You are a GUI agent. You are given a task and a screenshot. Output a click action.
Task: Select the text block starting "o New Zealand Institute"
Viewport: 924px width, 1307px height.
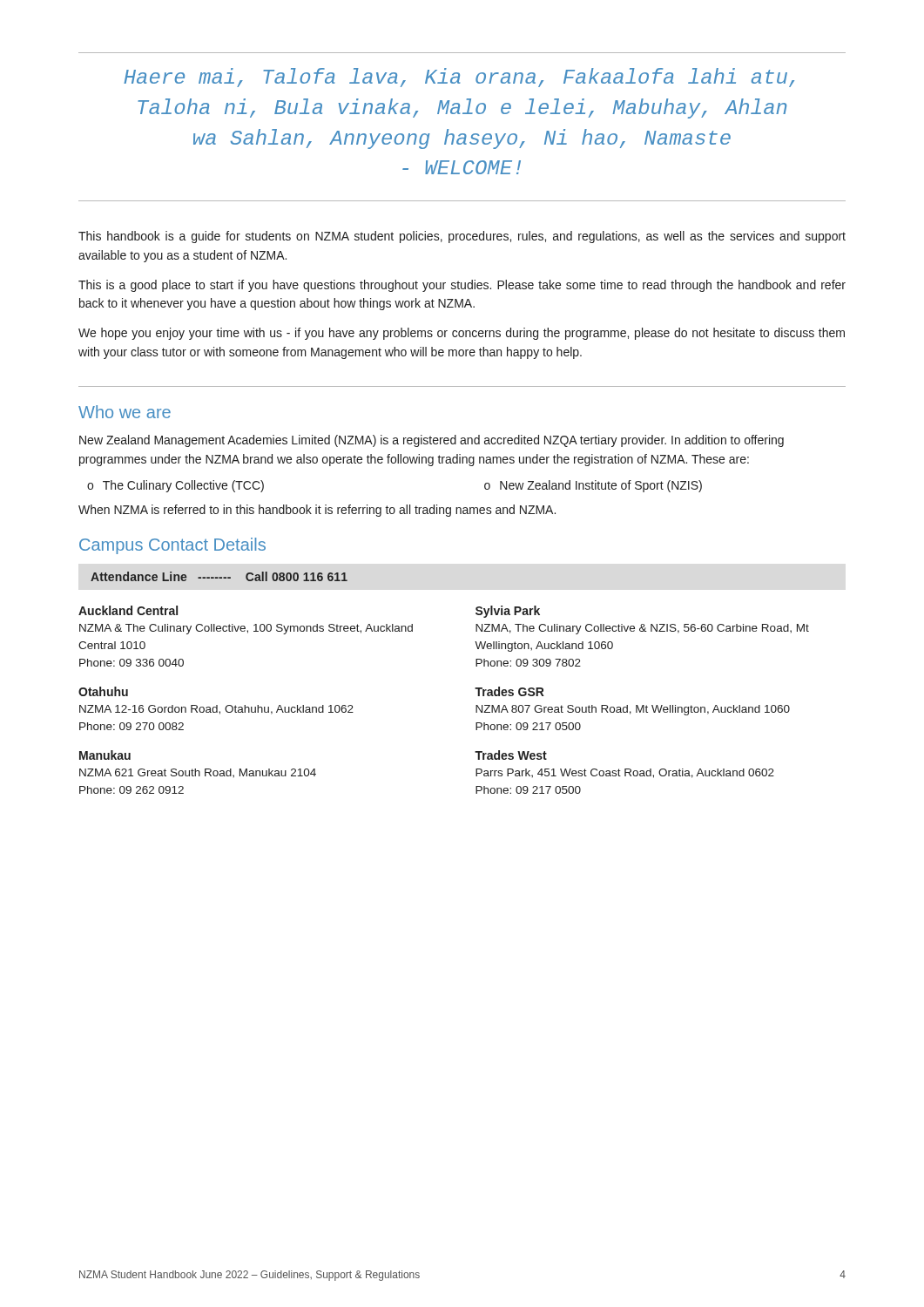point(593,485)
